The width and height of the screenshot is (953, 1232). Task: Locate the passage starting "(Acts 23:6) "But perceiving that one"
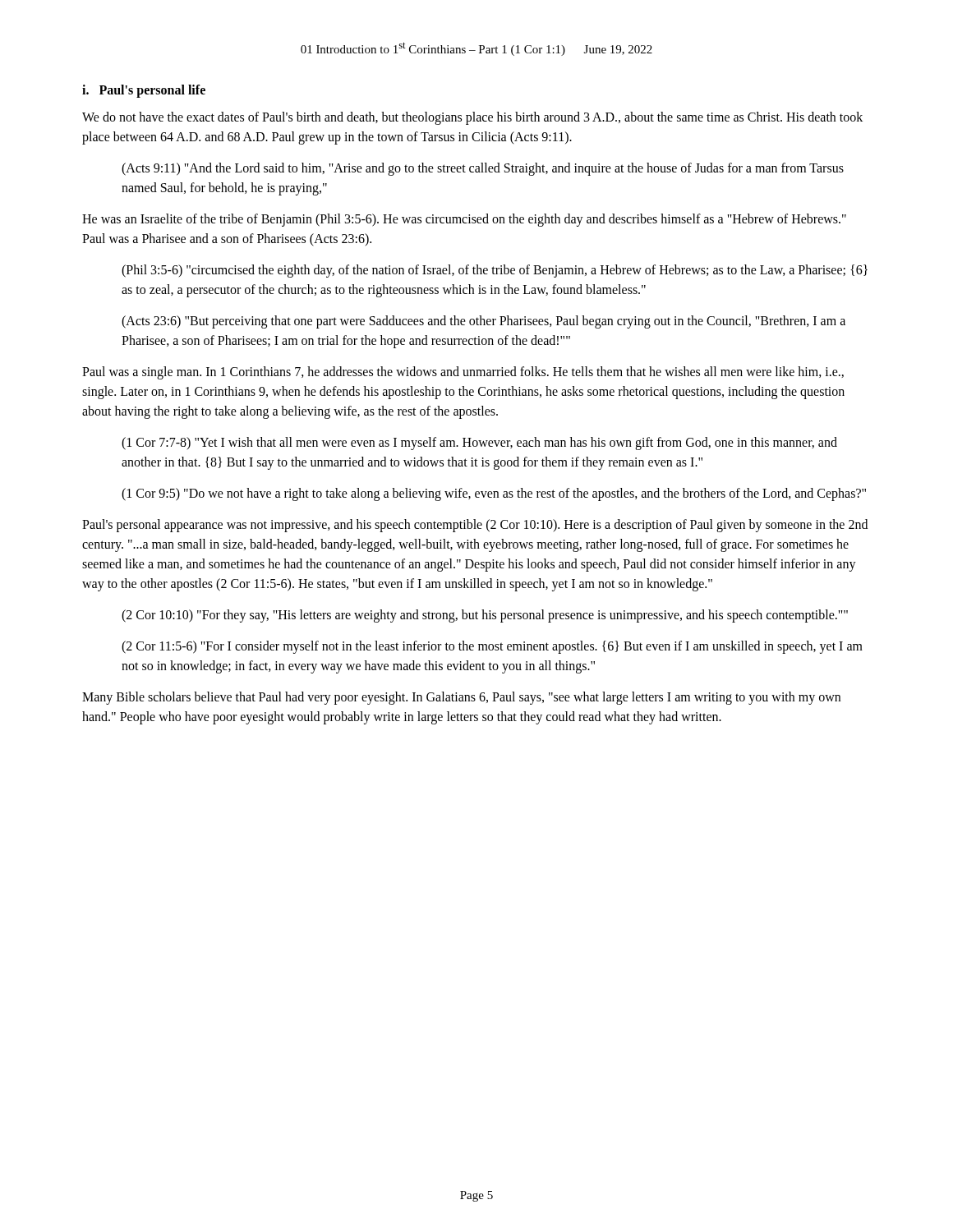tap(484, 331)
